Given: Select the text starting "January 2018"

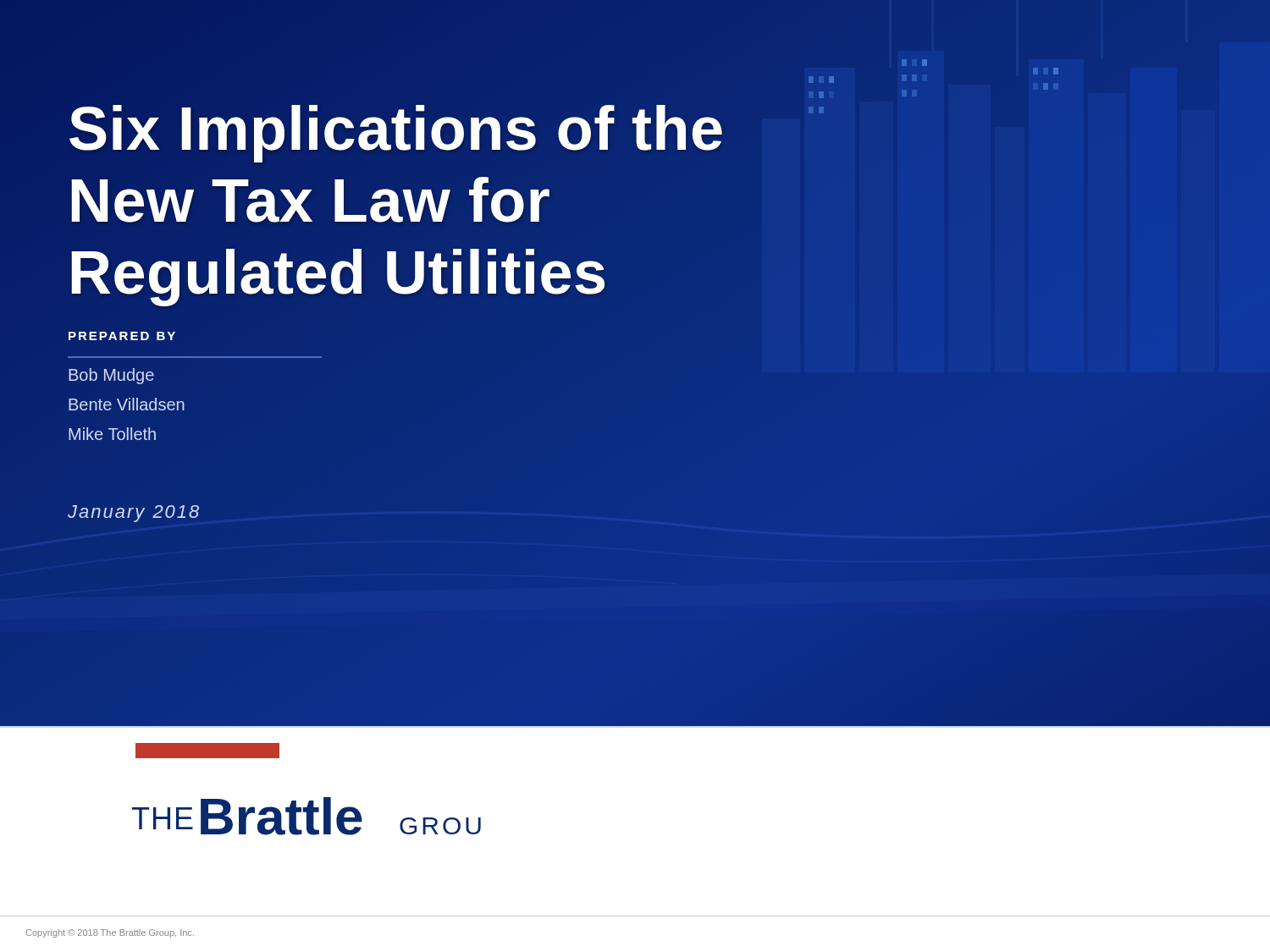Looking at the screenshot, I should [x=195, y=512].
